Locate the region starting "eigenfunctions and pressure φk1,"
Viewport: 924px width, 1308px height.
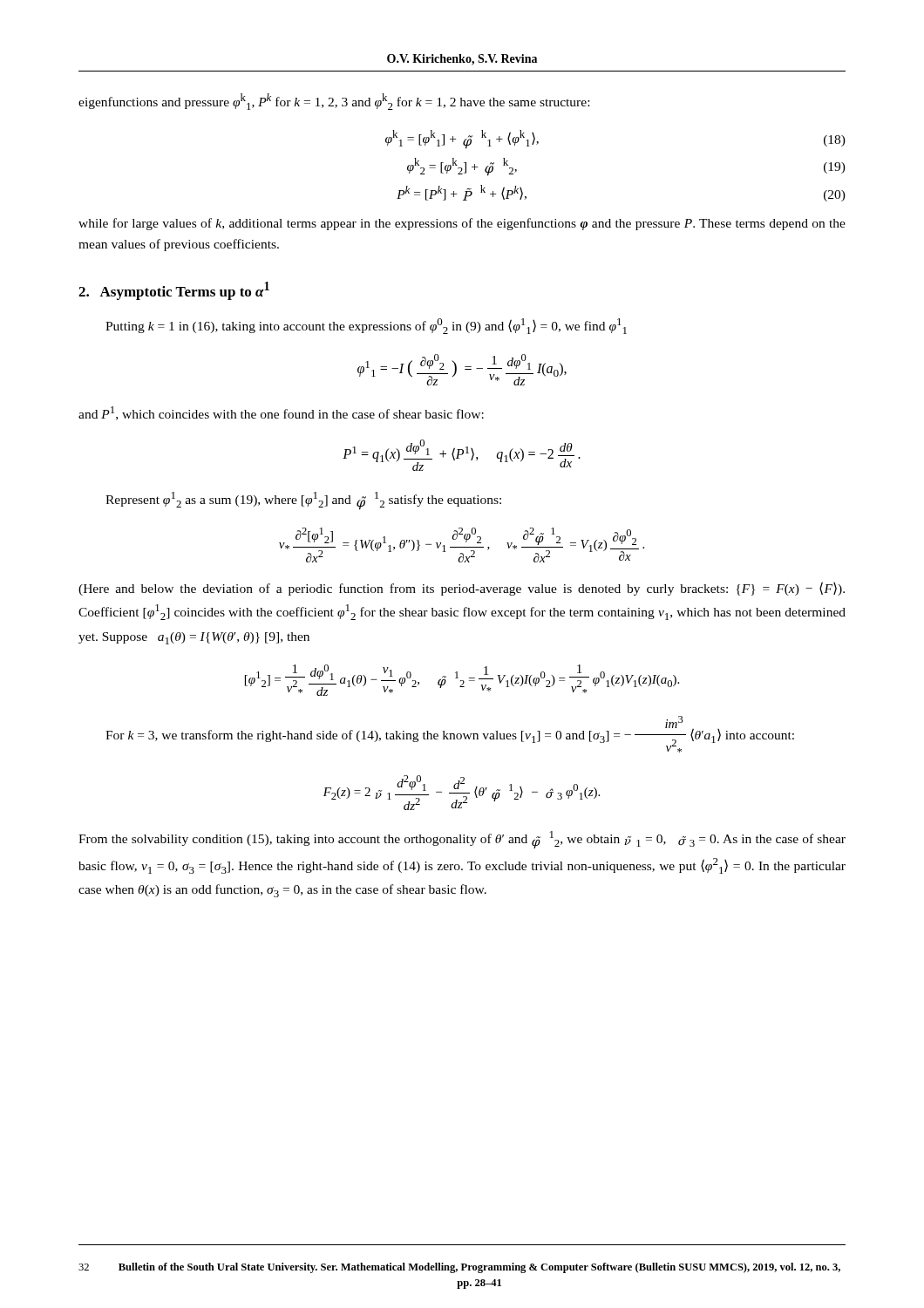point(334,102)
